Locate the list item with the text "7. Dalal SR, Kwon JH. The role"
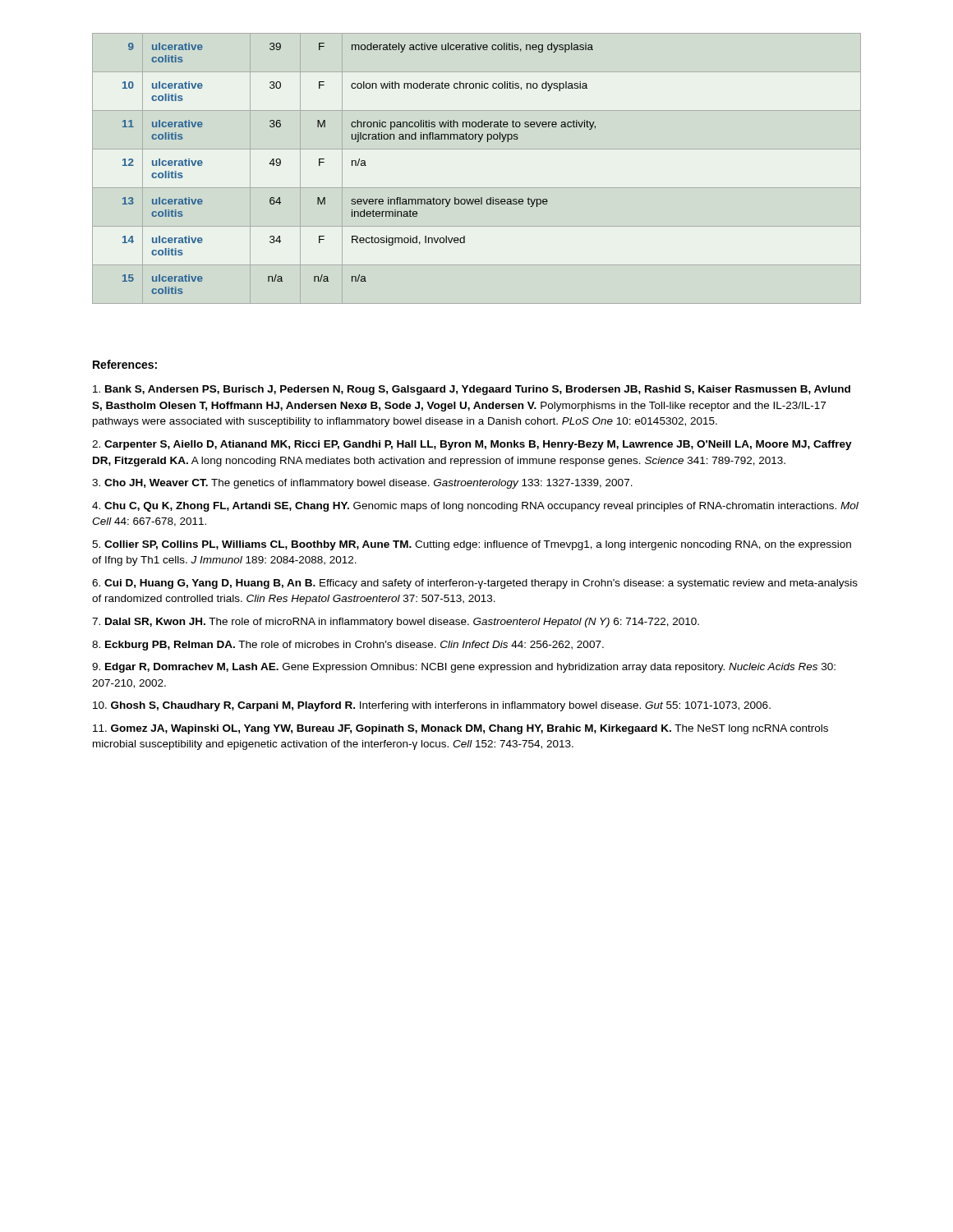 point(396,621)
